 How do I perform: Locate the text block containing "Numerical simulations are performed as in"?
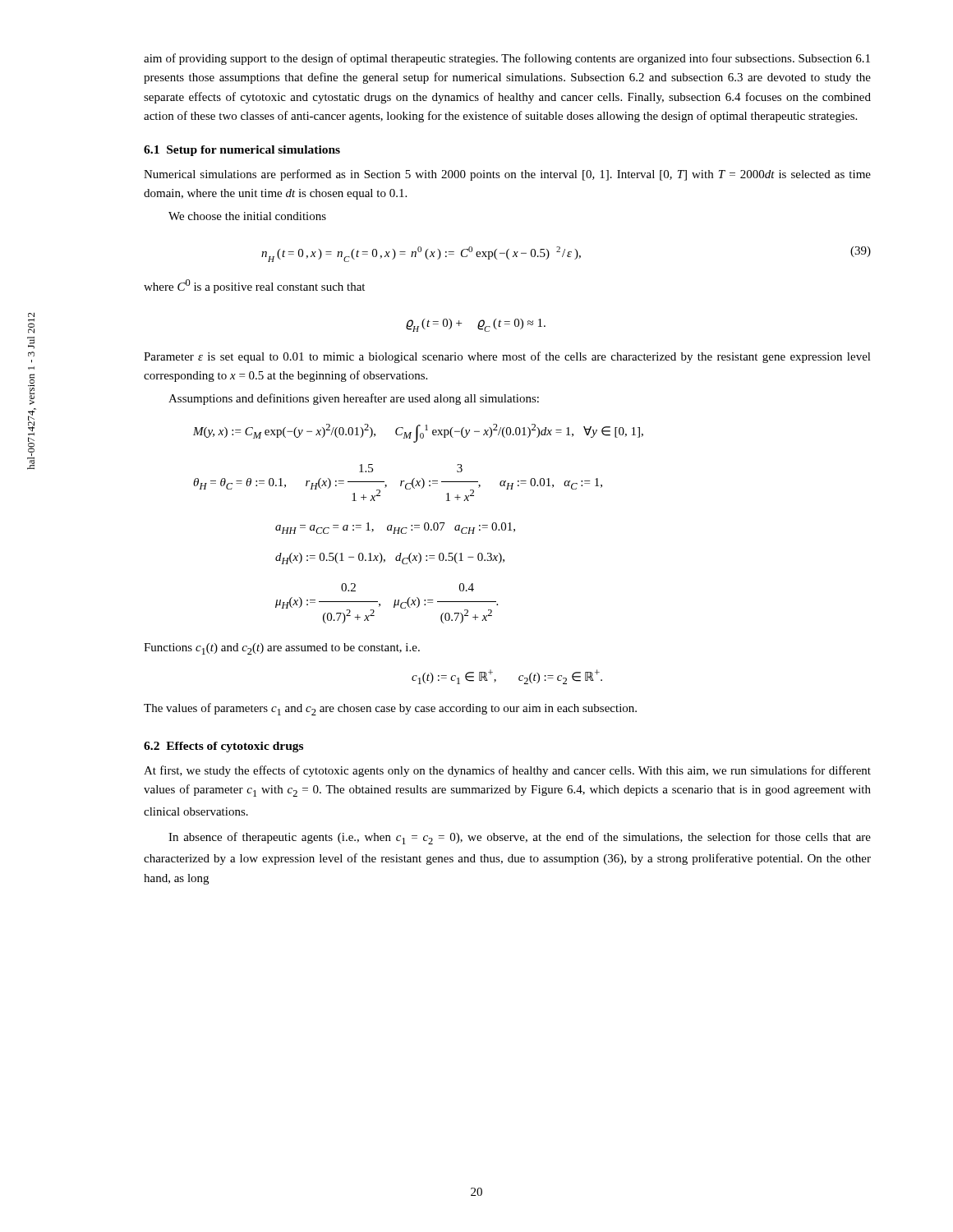pos(507,175)
